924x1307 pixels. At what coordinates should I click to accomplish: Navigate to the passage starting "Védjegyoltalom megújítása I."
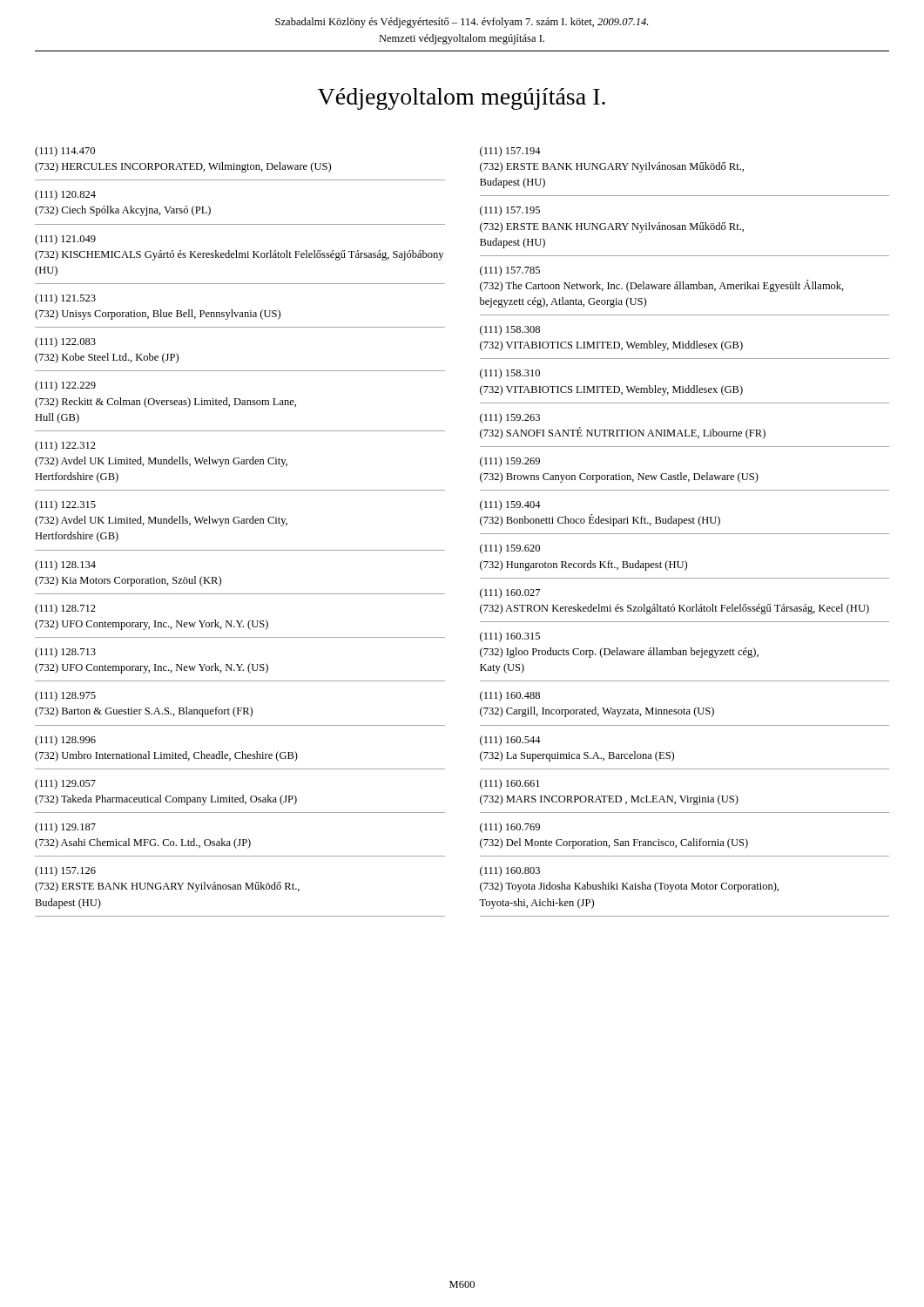click(462, 96)
